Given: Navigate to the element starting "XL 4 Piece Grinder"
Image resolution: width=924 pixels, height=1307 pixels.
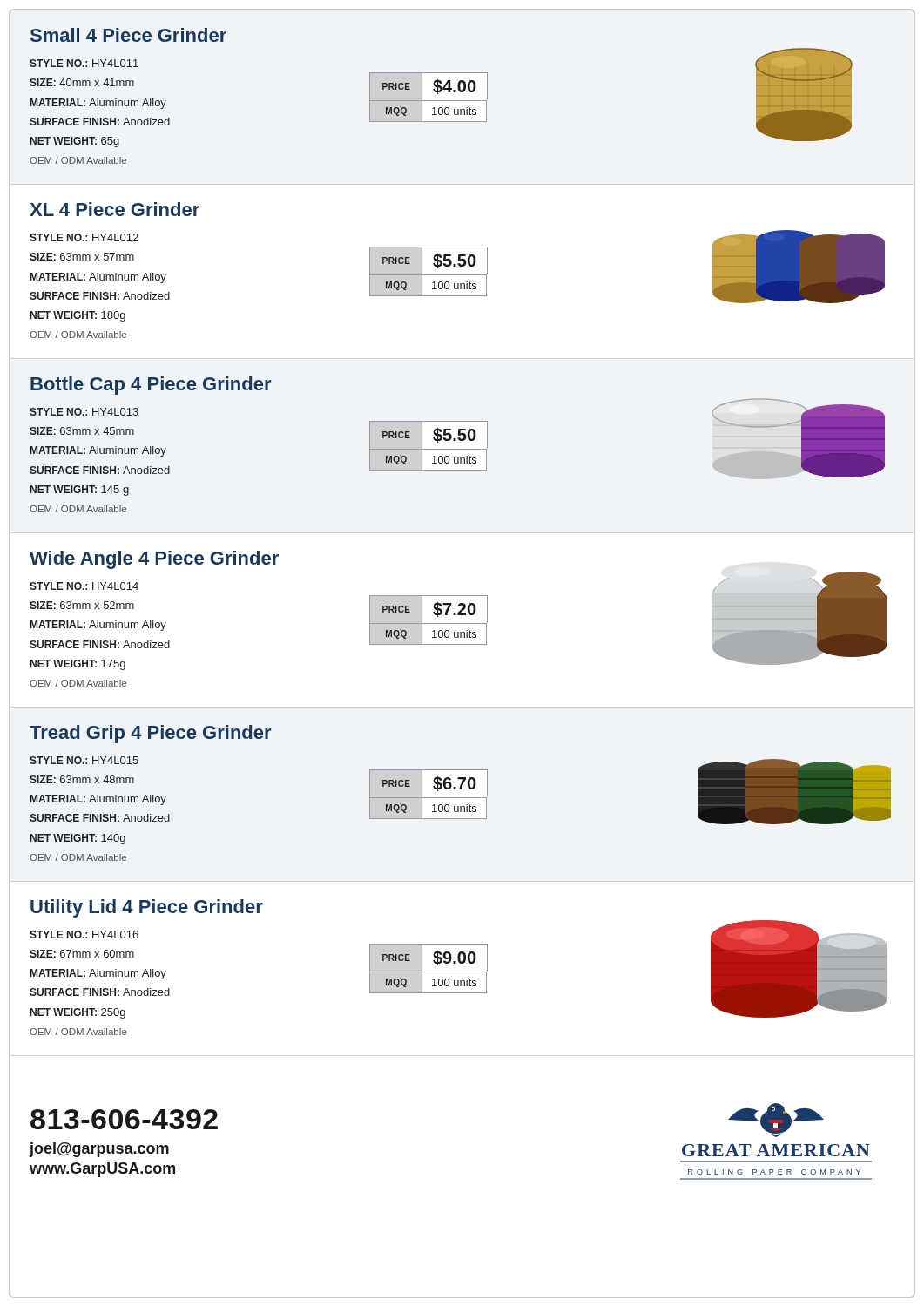Looking at the screenshot, I should (115, 210).
